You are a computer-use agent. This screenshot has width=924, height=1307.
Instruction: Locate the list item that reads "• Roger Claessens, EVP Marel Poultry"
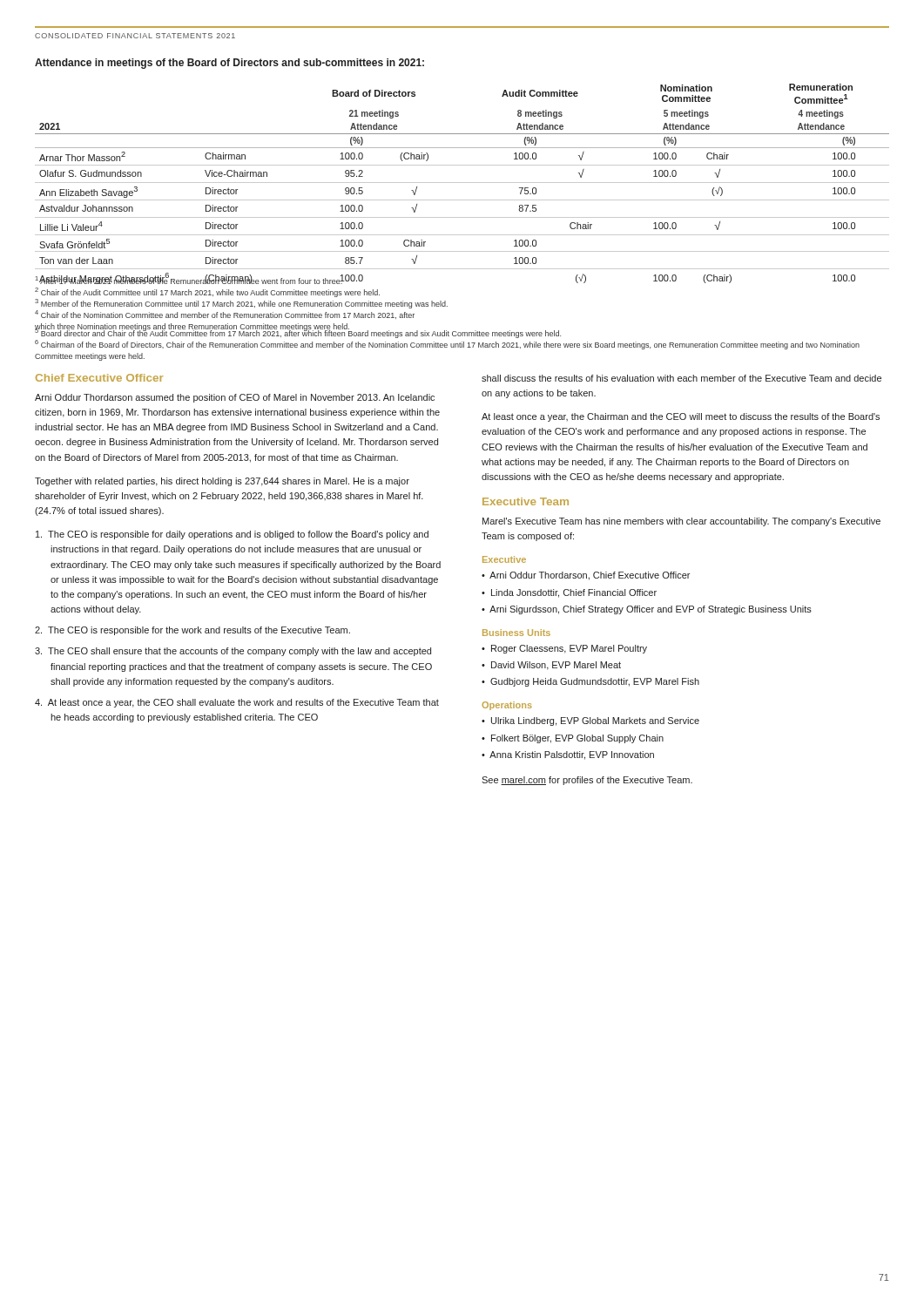564,648
